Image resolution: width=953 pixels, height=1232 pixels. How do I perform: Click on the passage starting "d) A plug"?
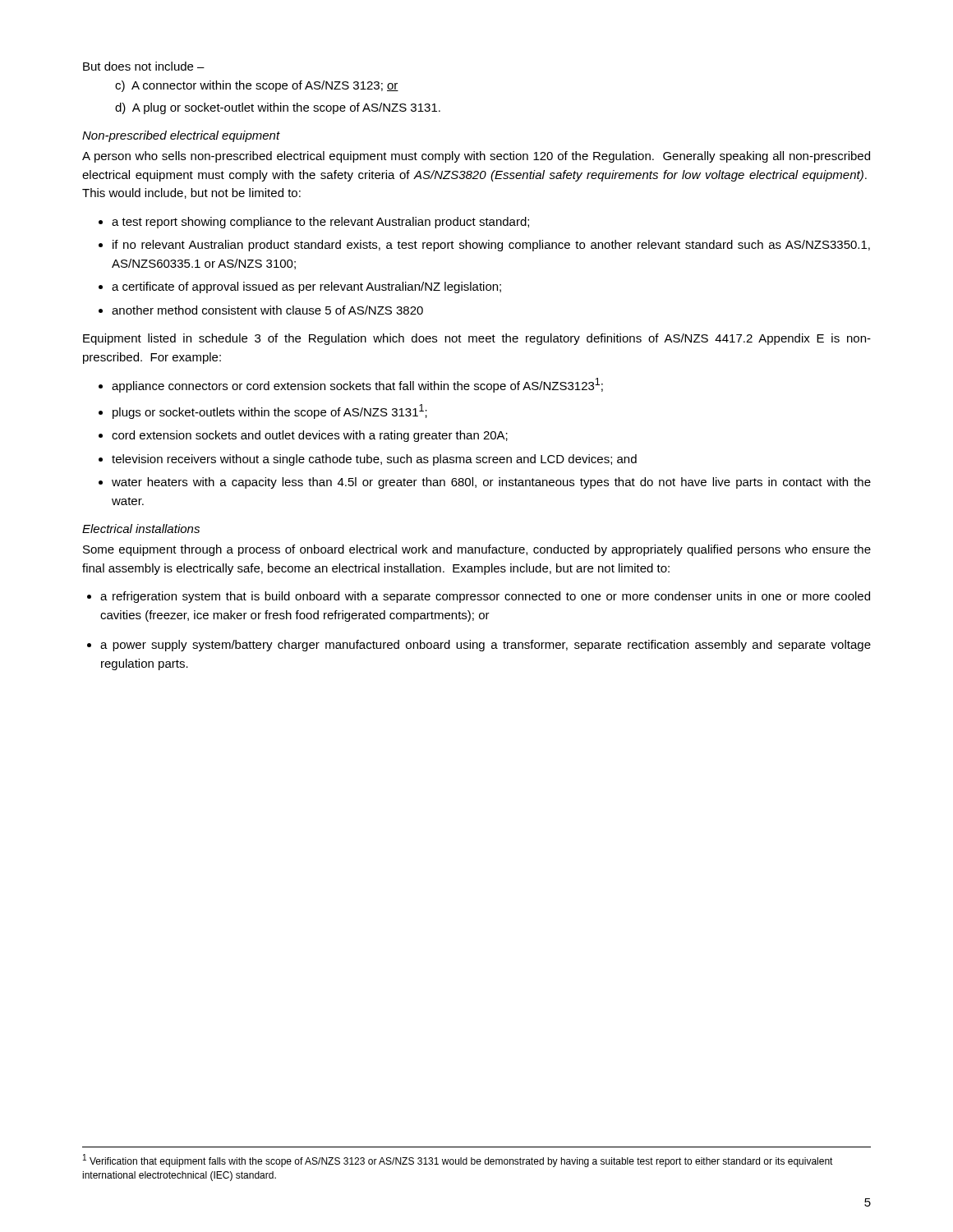coord(278,107)
